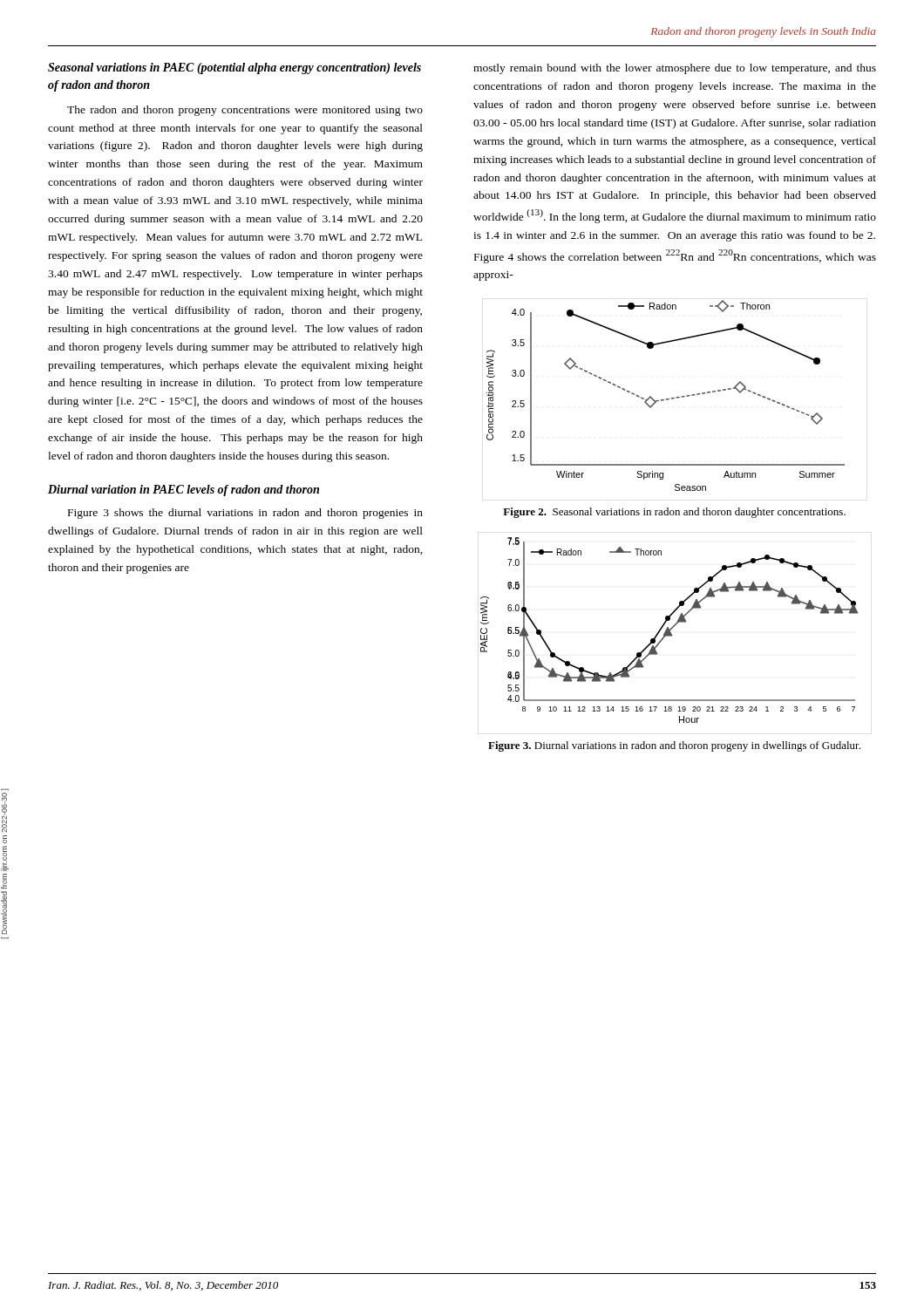Locate the caption containing "Figure 2. Seasonal variations in radon and thoron"
Image resolution: width=924 pixels, height=1308 pixels.
675,511
